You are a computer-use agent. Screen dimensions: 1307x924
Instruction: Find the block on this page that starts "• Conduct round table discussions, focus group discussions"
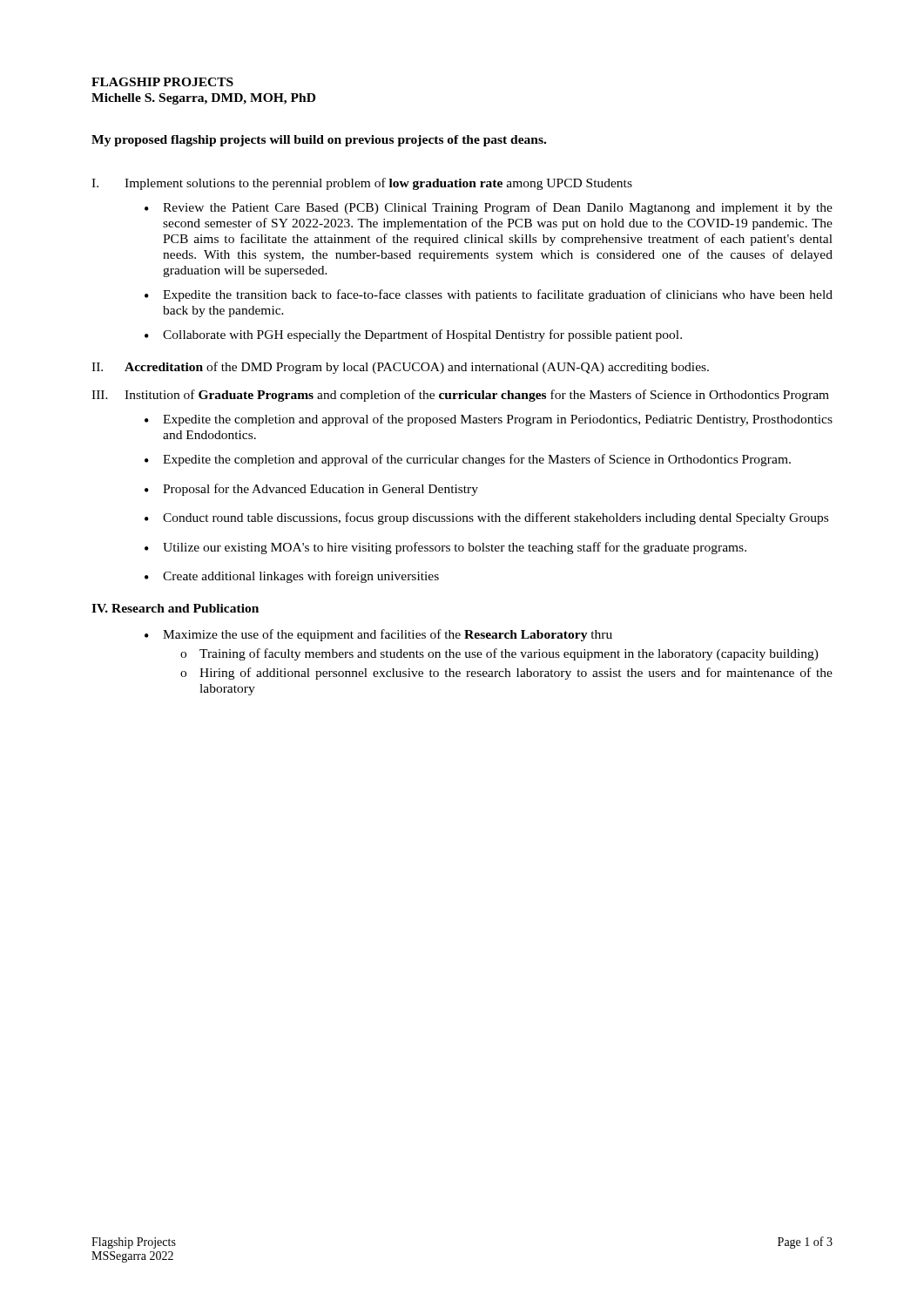488,520
